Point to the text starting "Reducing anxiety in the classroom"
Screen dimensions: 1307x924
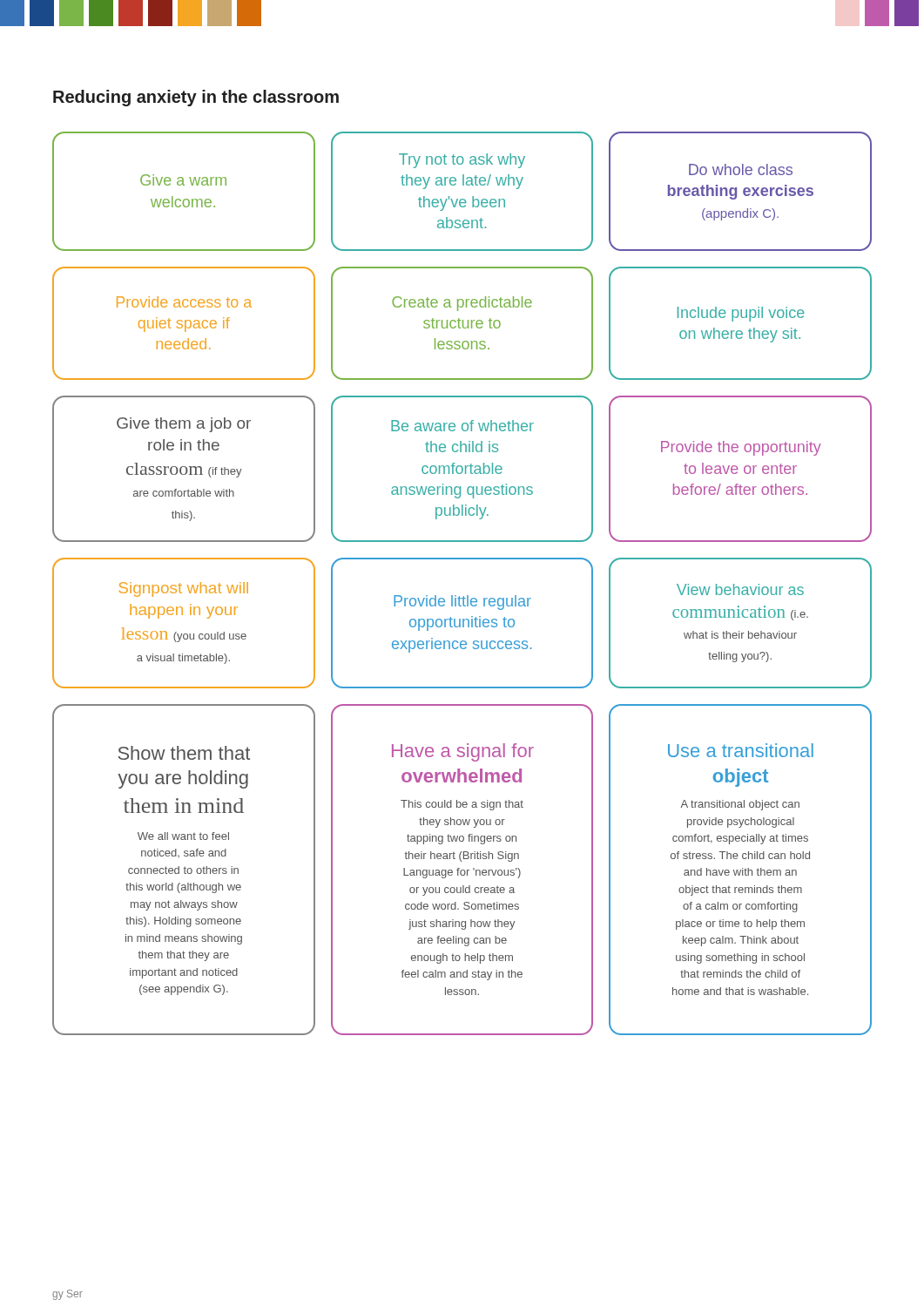[196, 97]
